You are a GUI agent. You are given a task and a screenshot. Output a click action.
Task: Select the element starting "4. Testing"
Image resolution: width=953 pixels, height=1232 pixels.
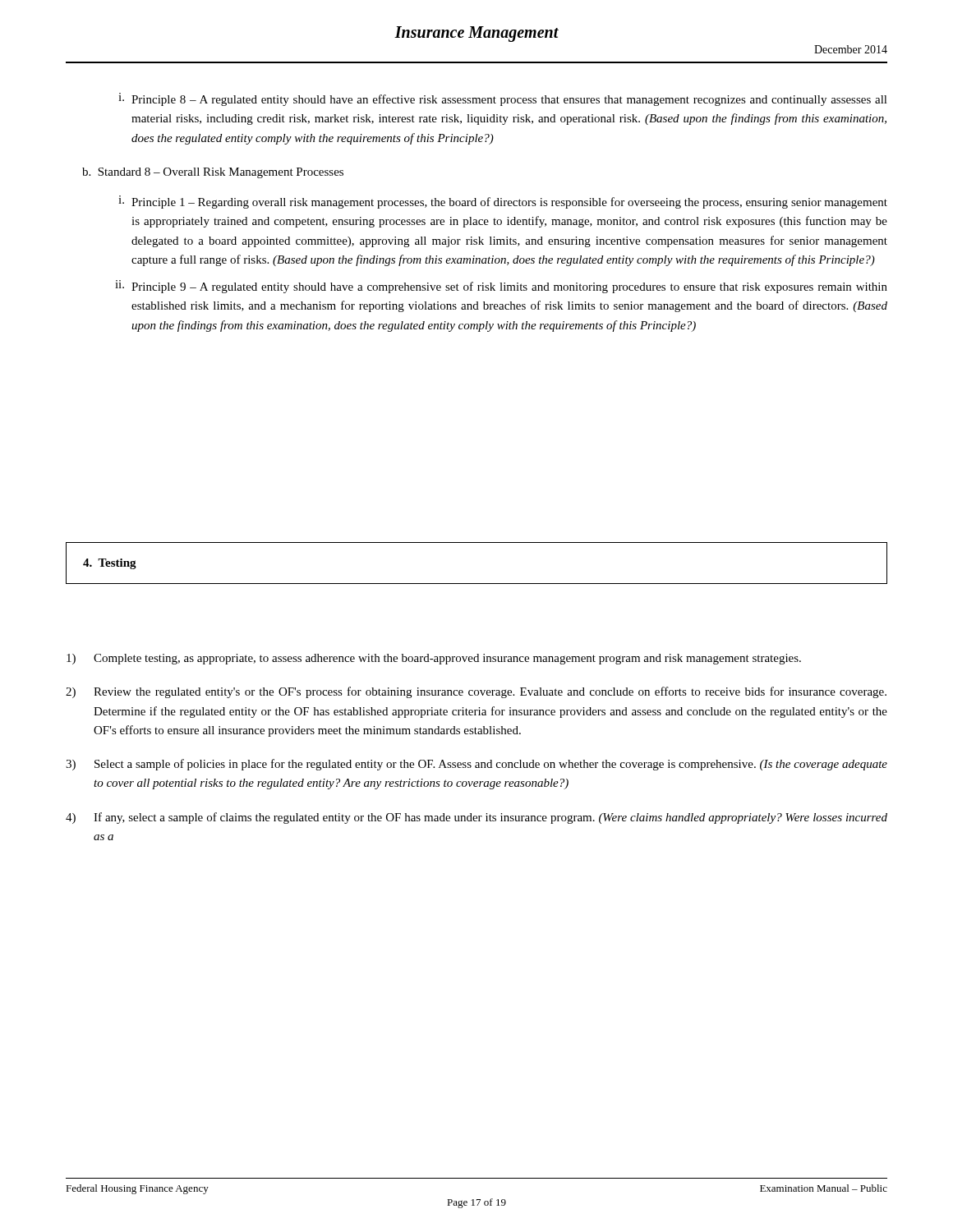110,563
